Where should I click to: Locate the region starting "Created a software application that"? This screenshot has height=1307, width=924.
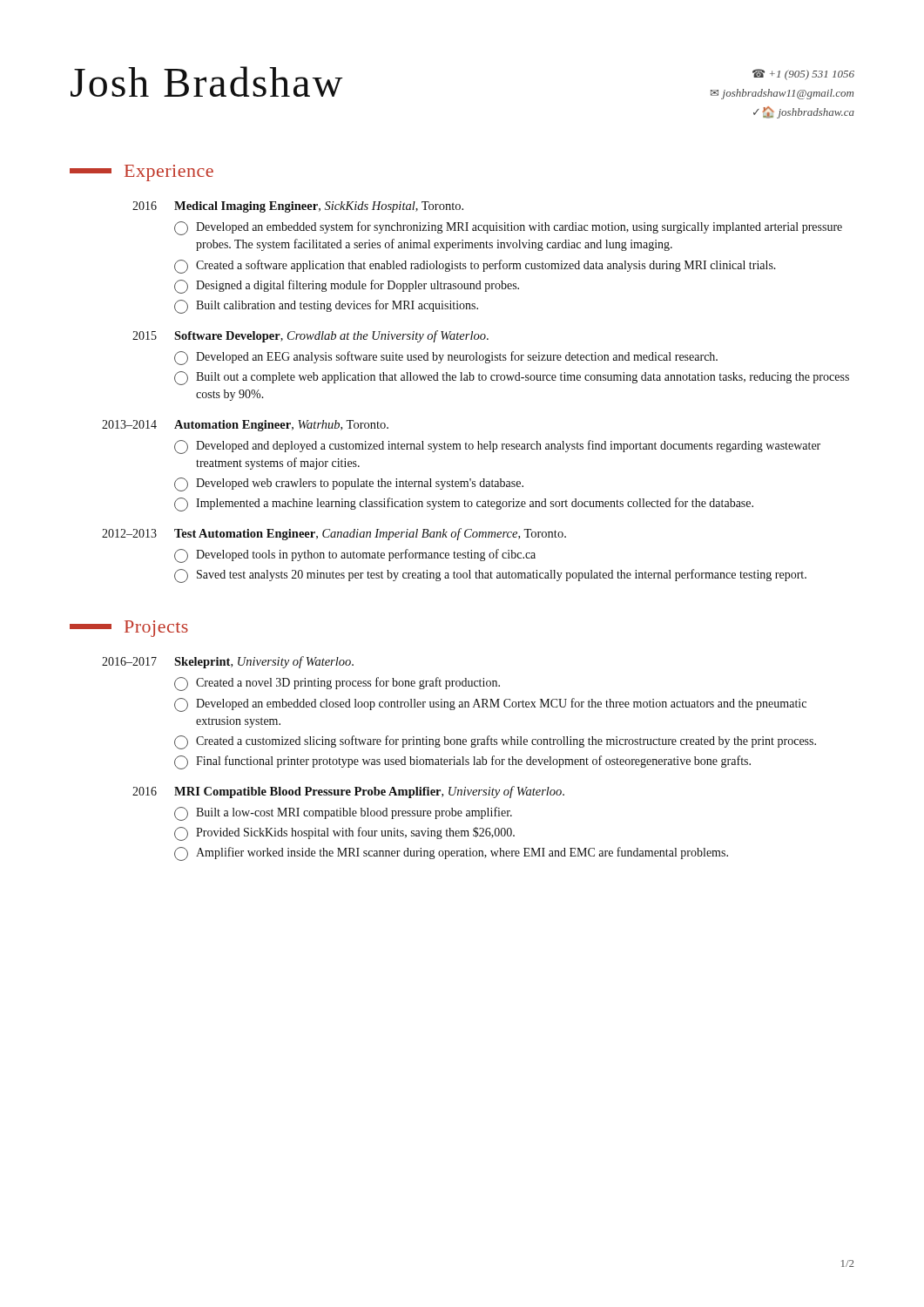[x=514, y=266]
